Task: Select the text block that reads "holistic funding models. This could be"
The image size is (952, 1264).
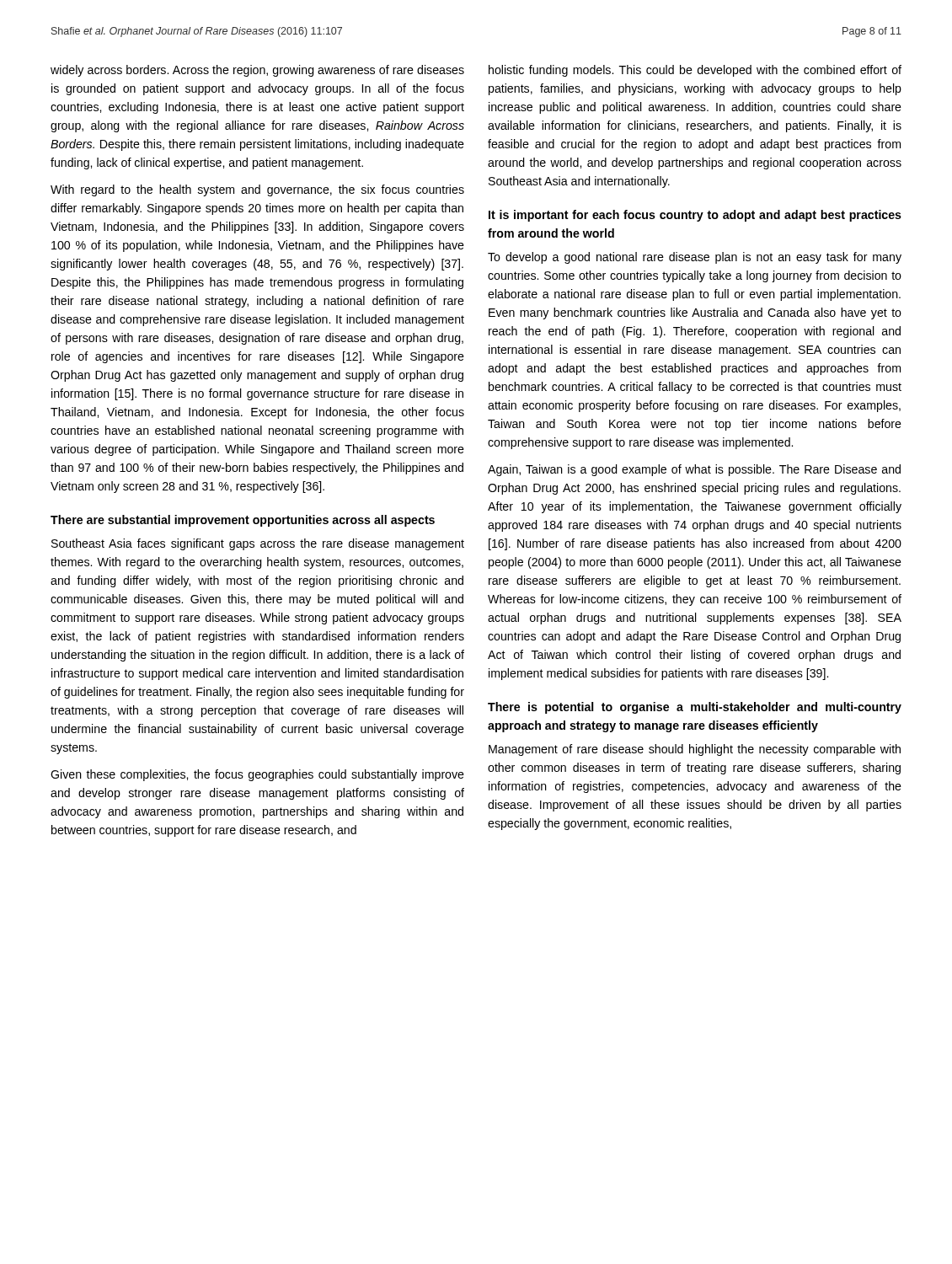Action: 695,126
